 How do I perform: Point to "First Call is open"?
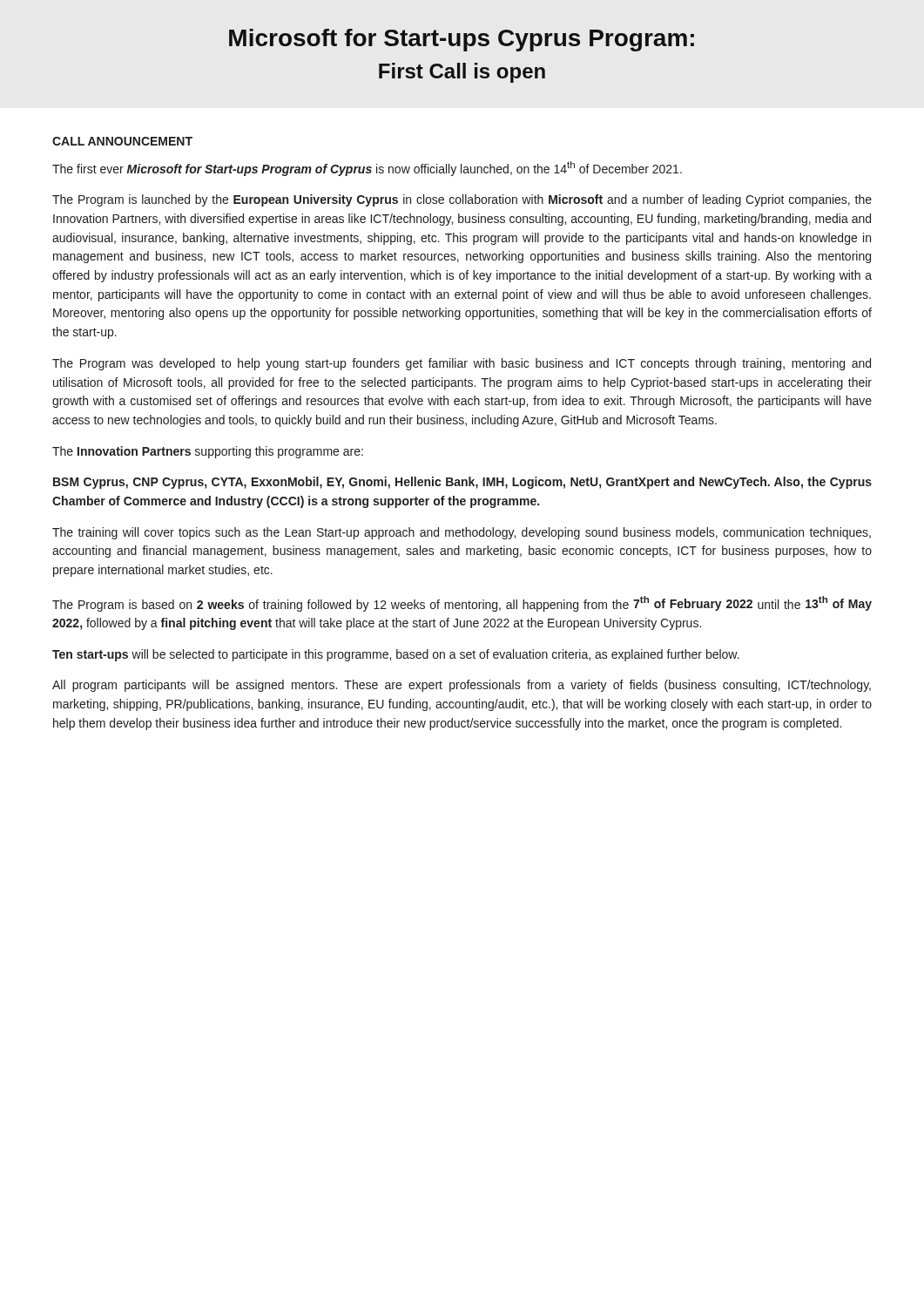click(462, 71)
